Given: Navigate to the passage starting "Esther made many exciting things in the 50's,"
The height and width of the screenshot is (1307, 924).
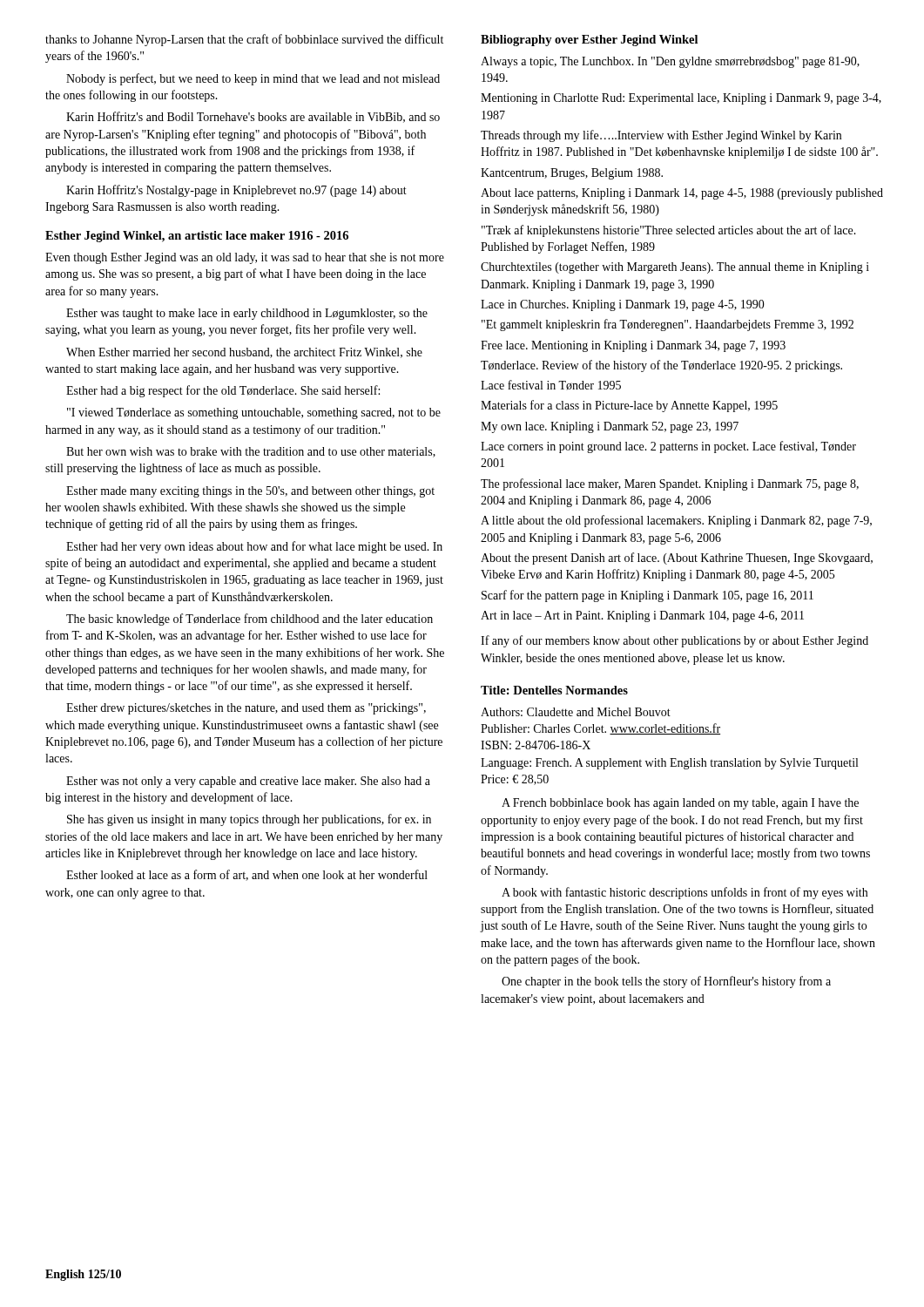Looking at the screenshot, I should click(246, 508).
